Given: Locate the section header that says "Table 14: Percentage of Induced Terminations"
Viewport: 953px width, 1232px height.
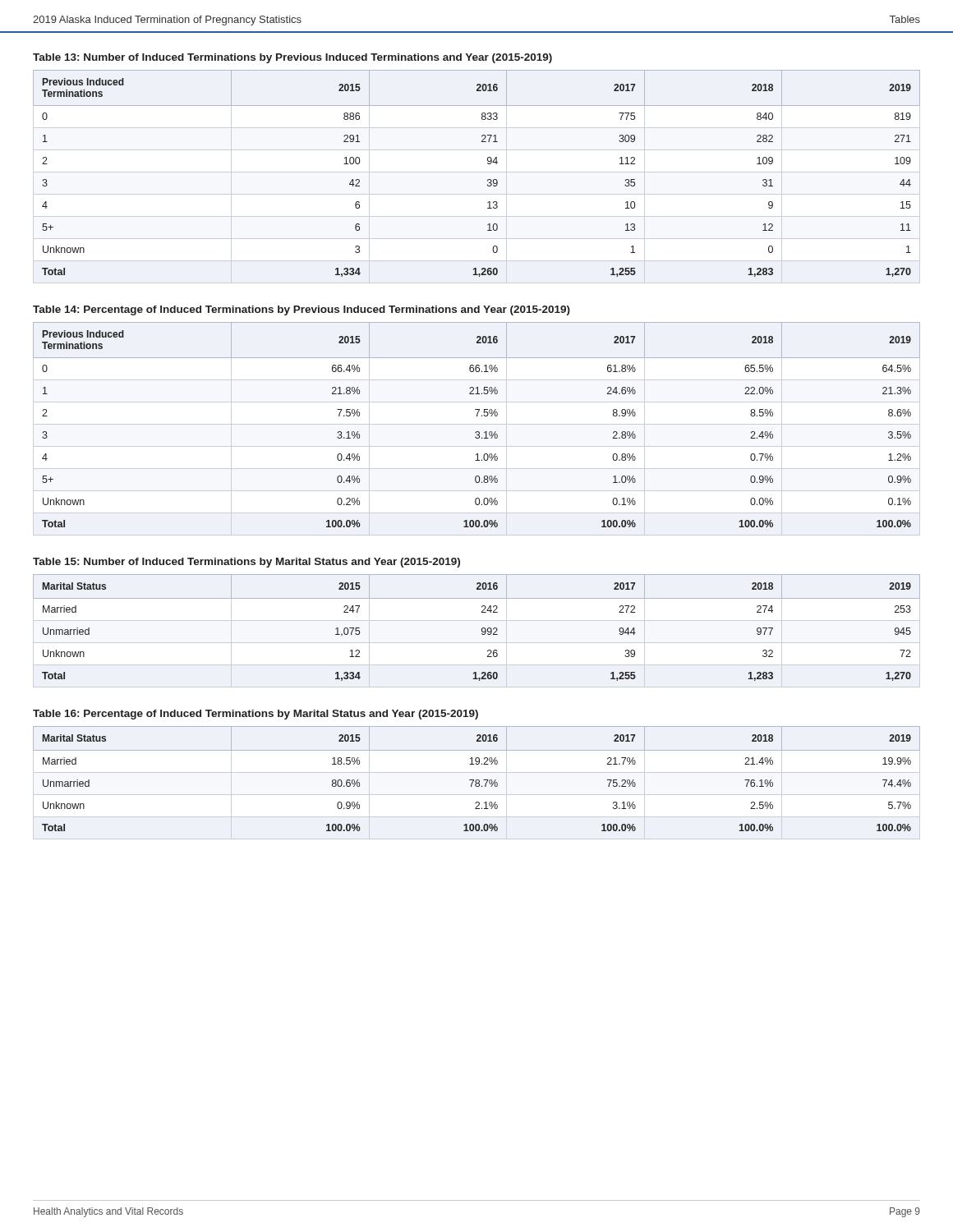Looking at the screenshot, I should pyautogui.click(x=301, y=309).
